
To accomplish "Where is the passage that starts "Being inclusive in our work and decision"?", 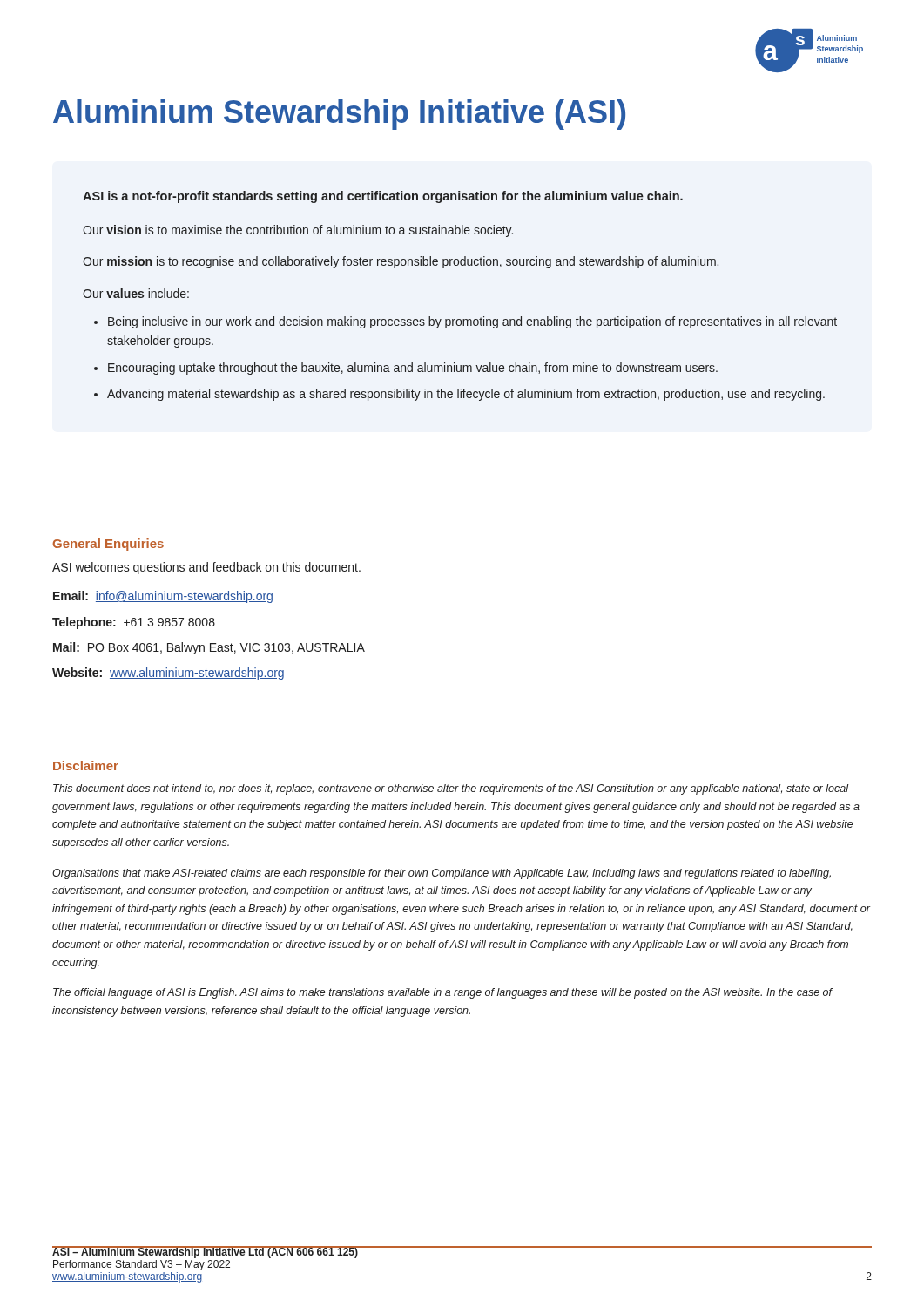I will (x=472, y=331).
